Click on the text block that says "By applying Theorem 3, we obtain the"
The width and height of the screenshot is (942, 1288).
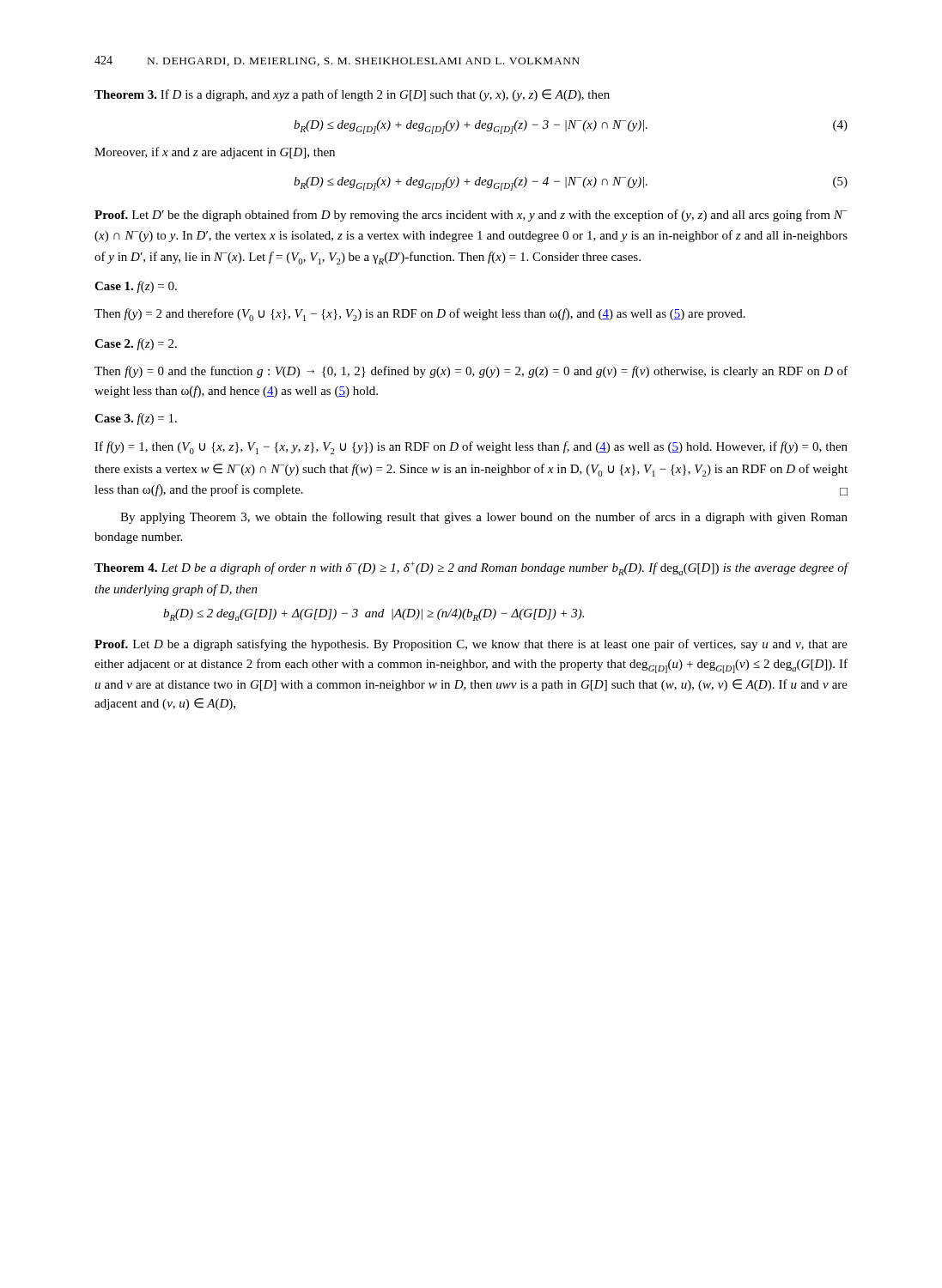(x=471, y=527)
